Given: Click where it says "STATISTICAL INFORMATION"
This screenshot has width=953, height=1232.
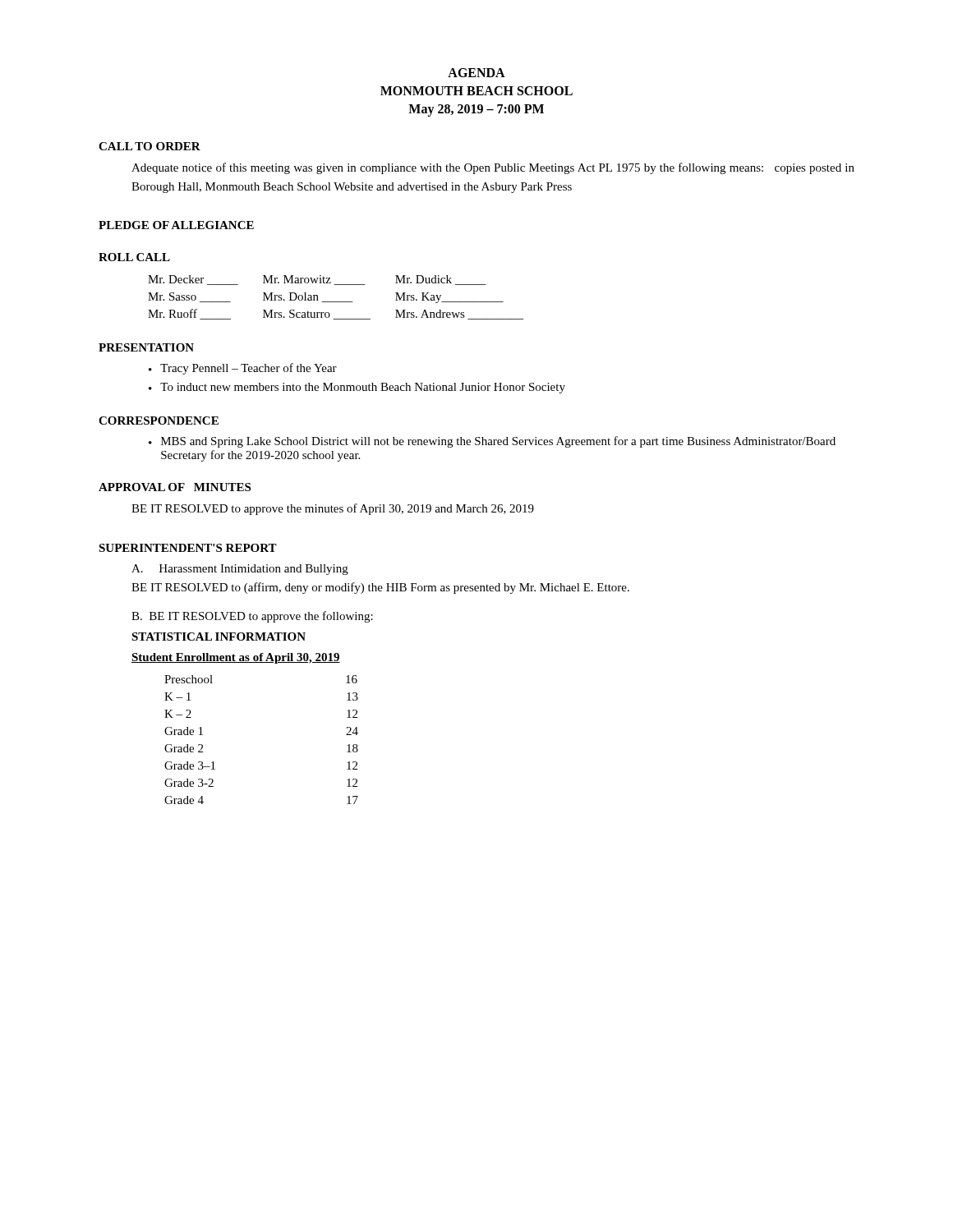Looking at the screenshot, I should click(x=219, y=636).
